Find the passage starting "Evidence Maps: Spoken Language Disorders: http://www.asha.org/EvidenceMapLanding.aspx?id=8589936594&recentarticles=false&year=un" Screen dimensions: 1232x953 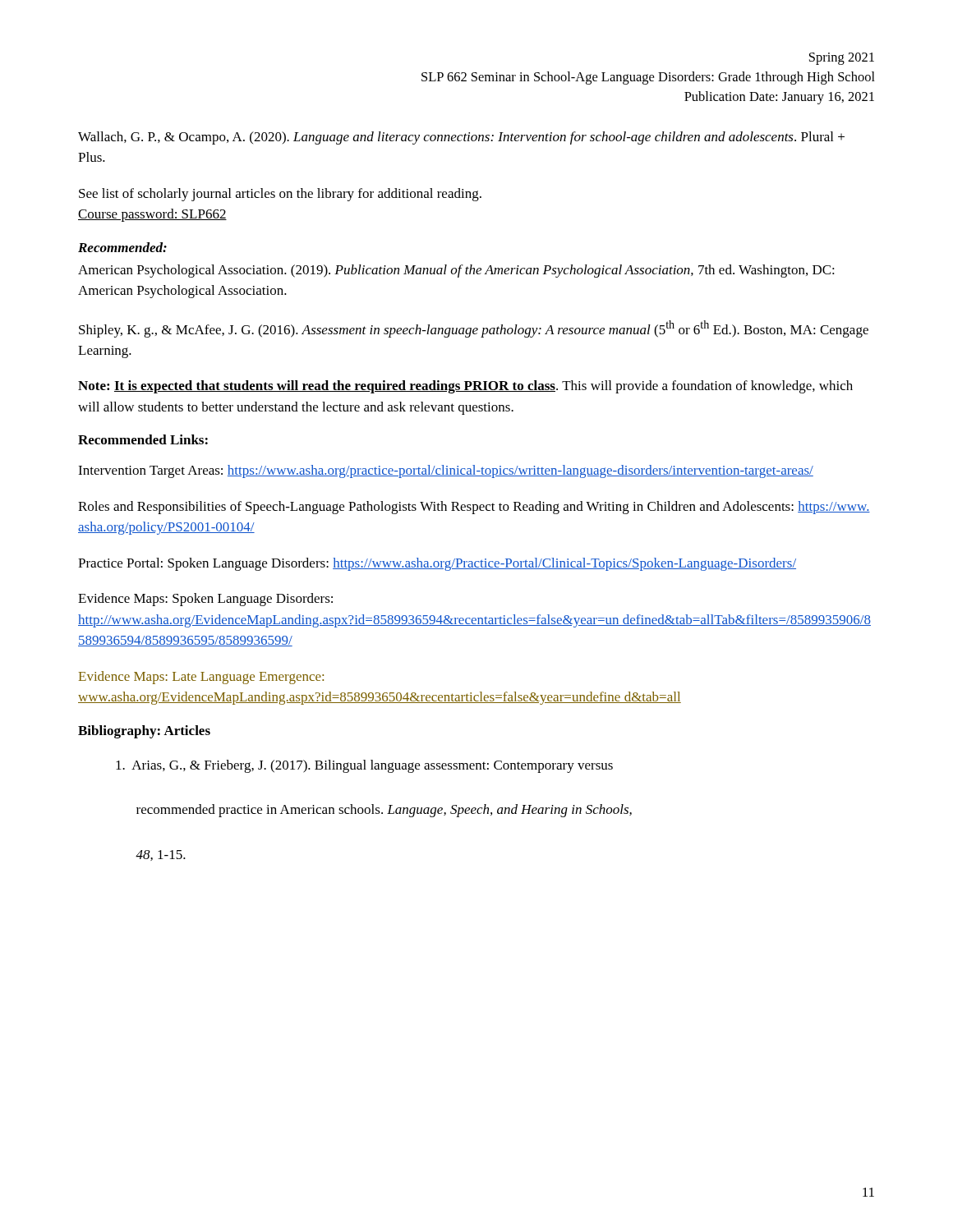tap(474, 620)
